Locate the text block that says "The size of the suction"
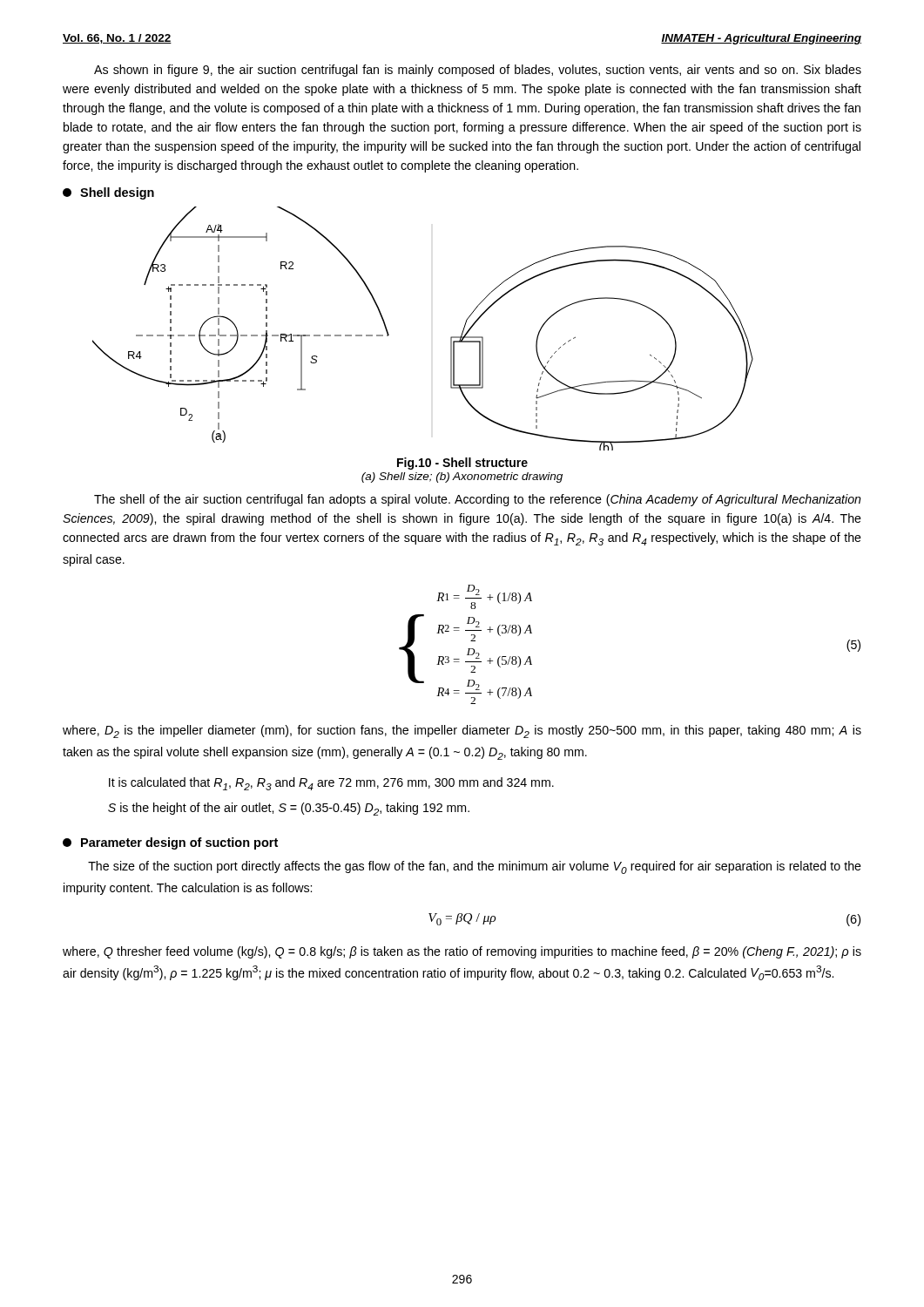The width and height of the screenshot is (924, 1307). click(462, 877)
